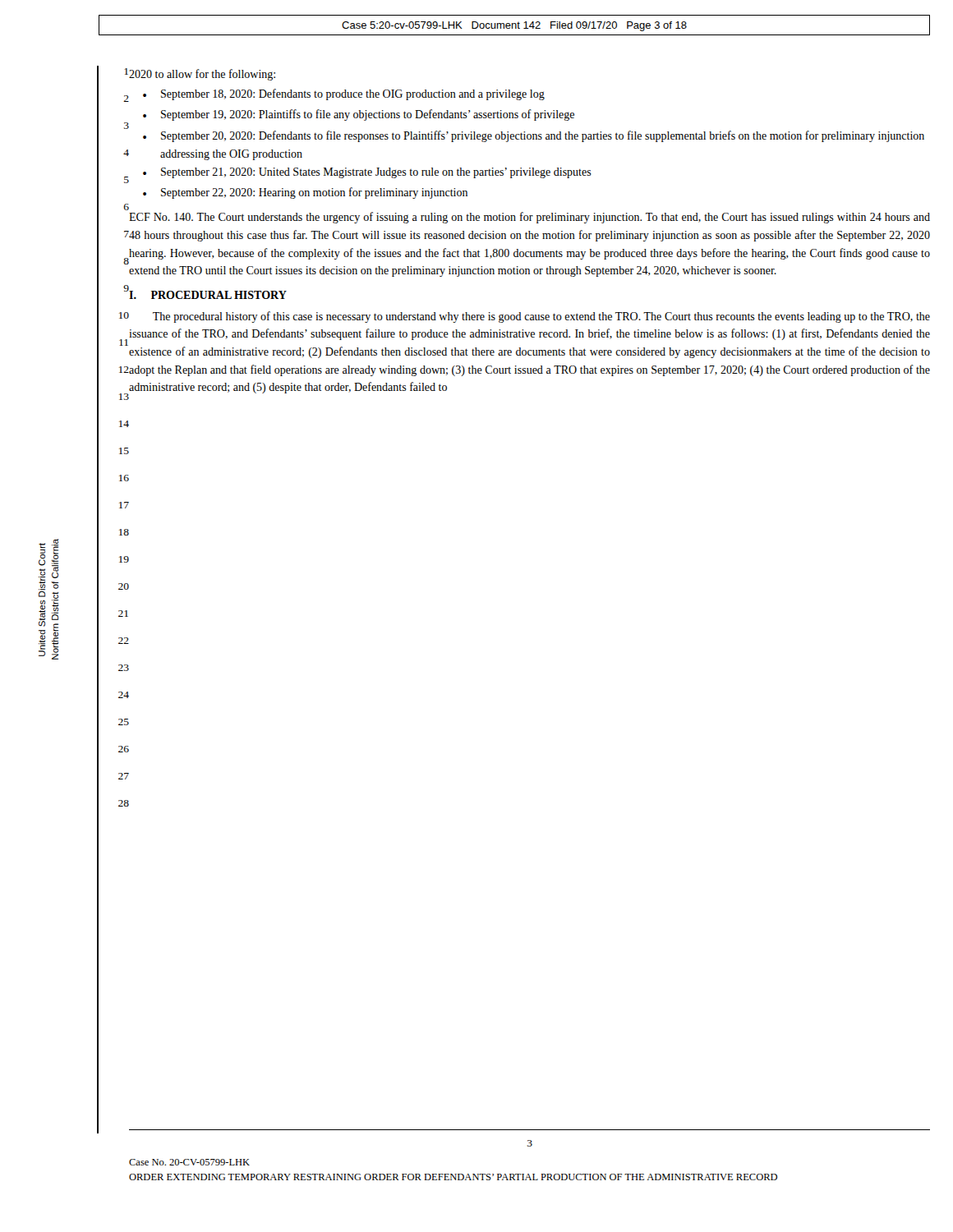Select the text block starting "• September 21, 2020: United States Magistrate"
Viewport: 953px width, 1232px height.
(x=529, y=174)
